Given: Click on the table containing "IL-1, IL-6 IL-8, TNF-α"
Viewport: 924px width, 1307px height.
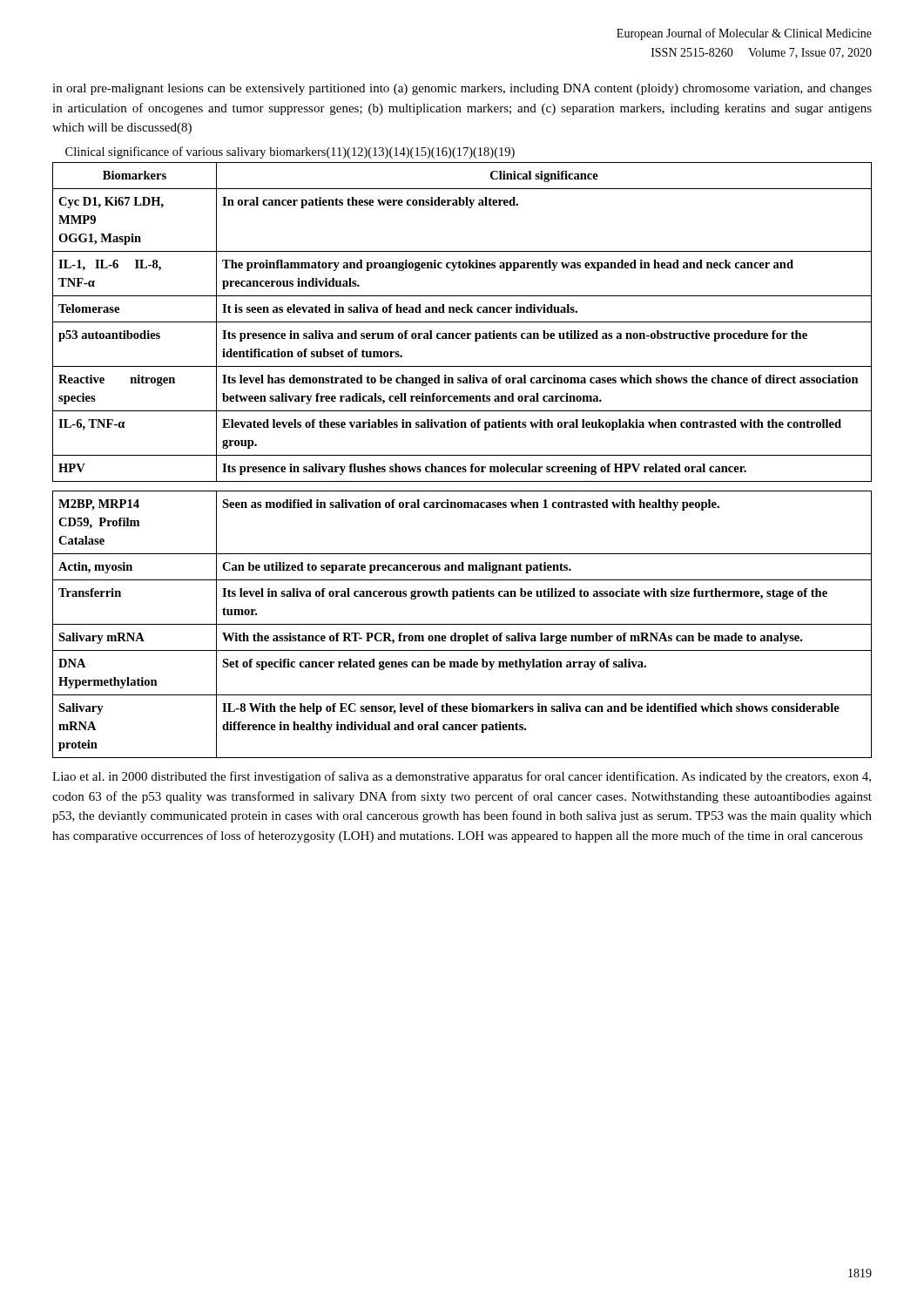Looking at the screenshot, I should click(462, 322).
